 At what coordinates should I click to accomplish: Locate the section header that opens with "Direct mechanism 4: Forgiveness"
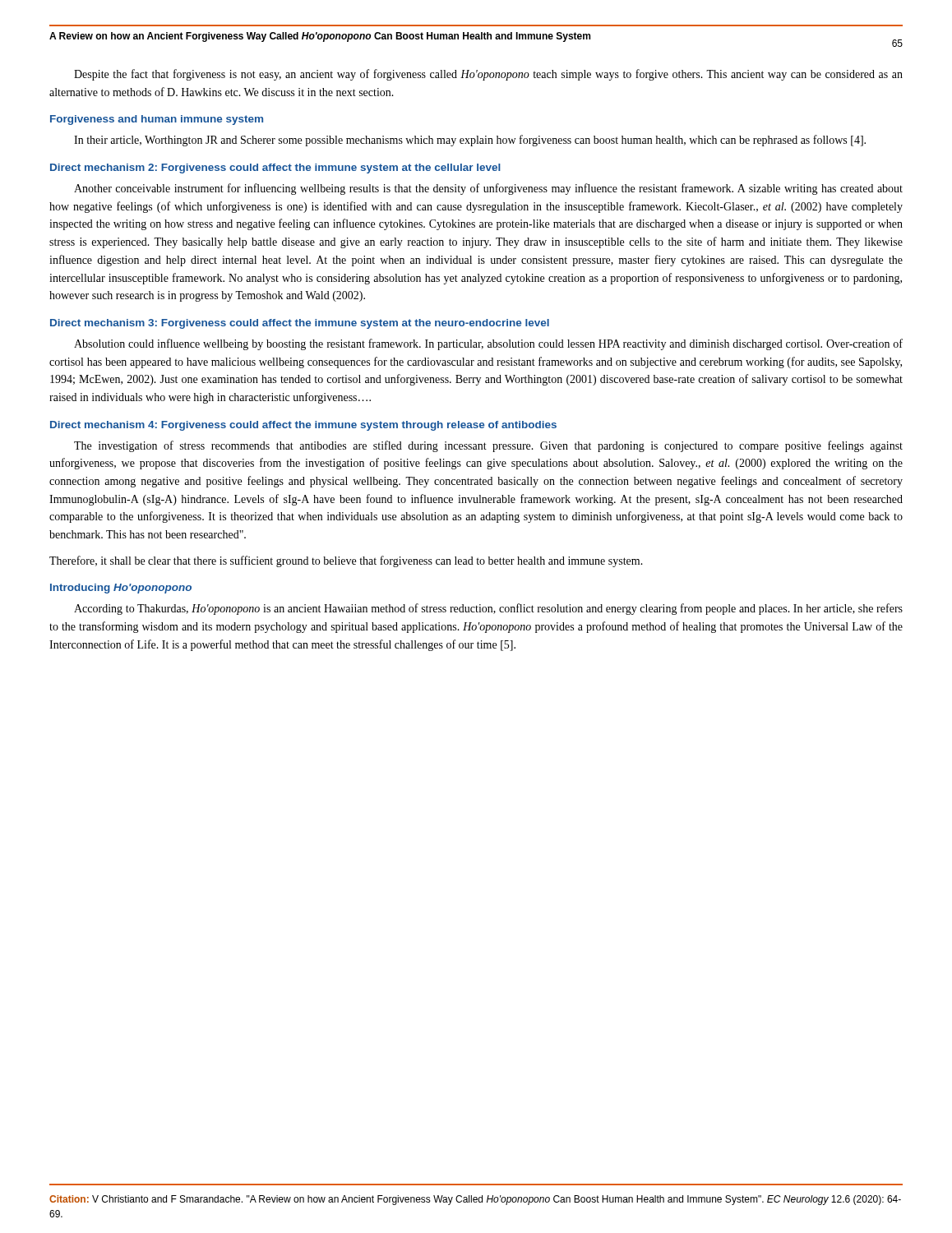(x=303, y=424)
